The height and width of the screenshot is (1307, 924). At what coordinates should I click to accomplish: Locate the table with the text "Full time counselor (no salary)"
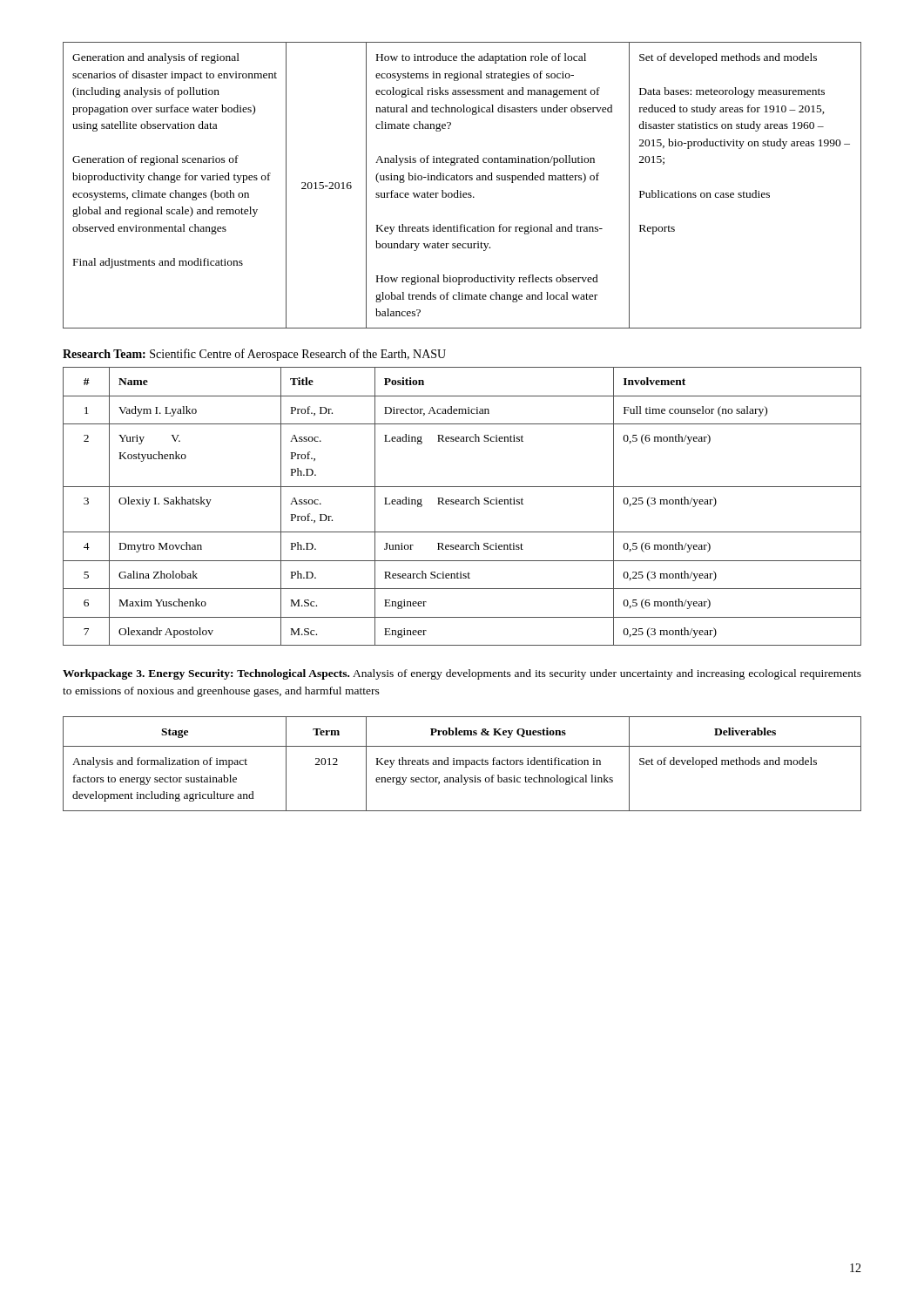click(462, 506)
